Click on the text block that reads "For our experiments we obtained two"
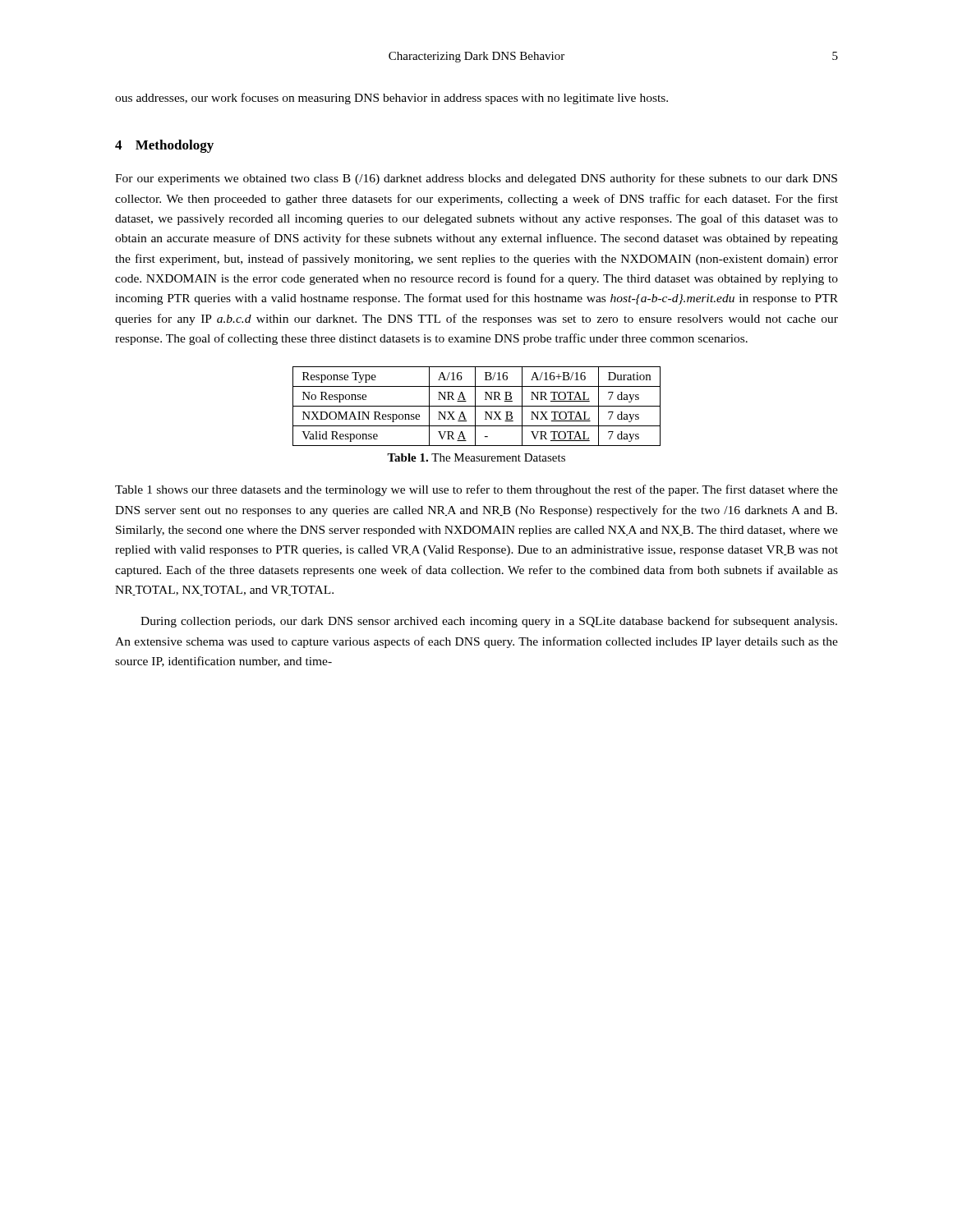Viewport: 953px width, 1232px height. [476, 258]
